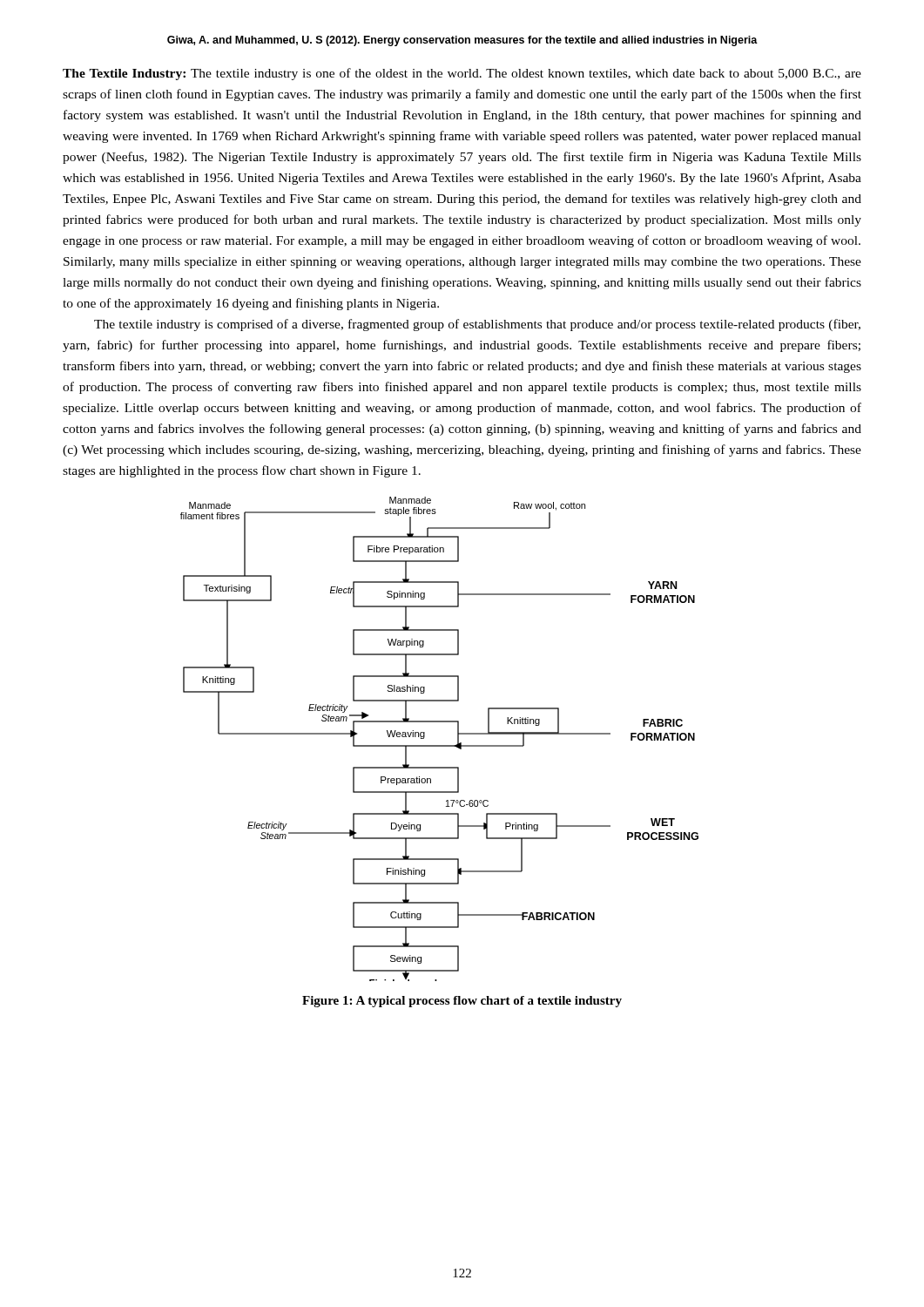Find the caption with the text "Figure 1: A typical"
924x1307 pixels.
point(462,1000)
